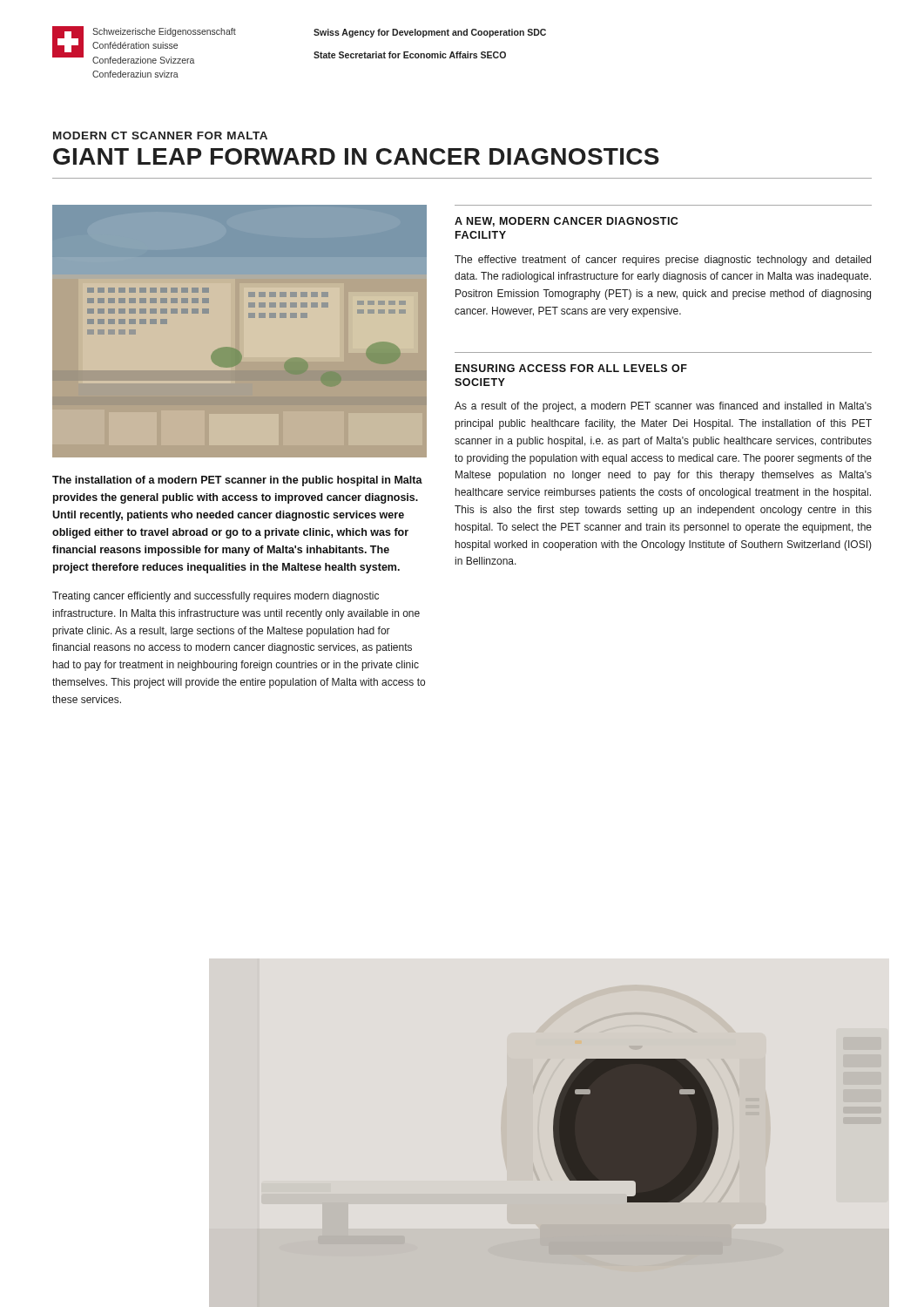Point to the block starting "MODERN CT SCANNER FOR MALTA"
Image resolution: width=924 pixels, height=1307 pixels.
(x=462, y=154)
